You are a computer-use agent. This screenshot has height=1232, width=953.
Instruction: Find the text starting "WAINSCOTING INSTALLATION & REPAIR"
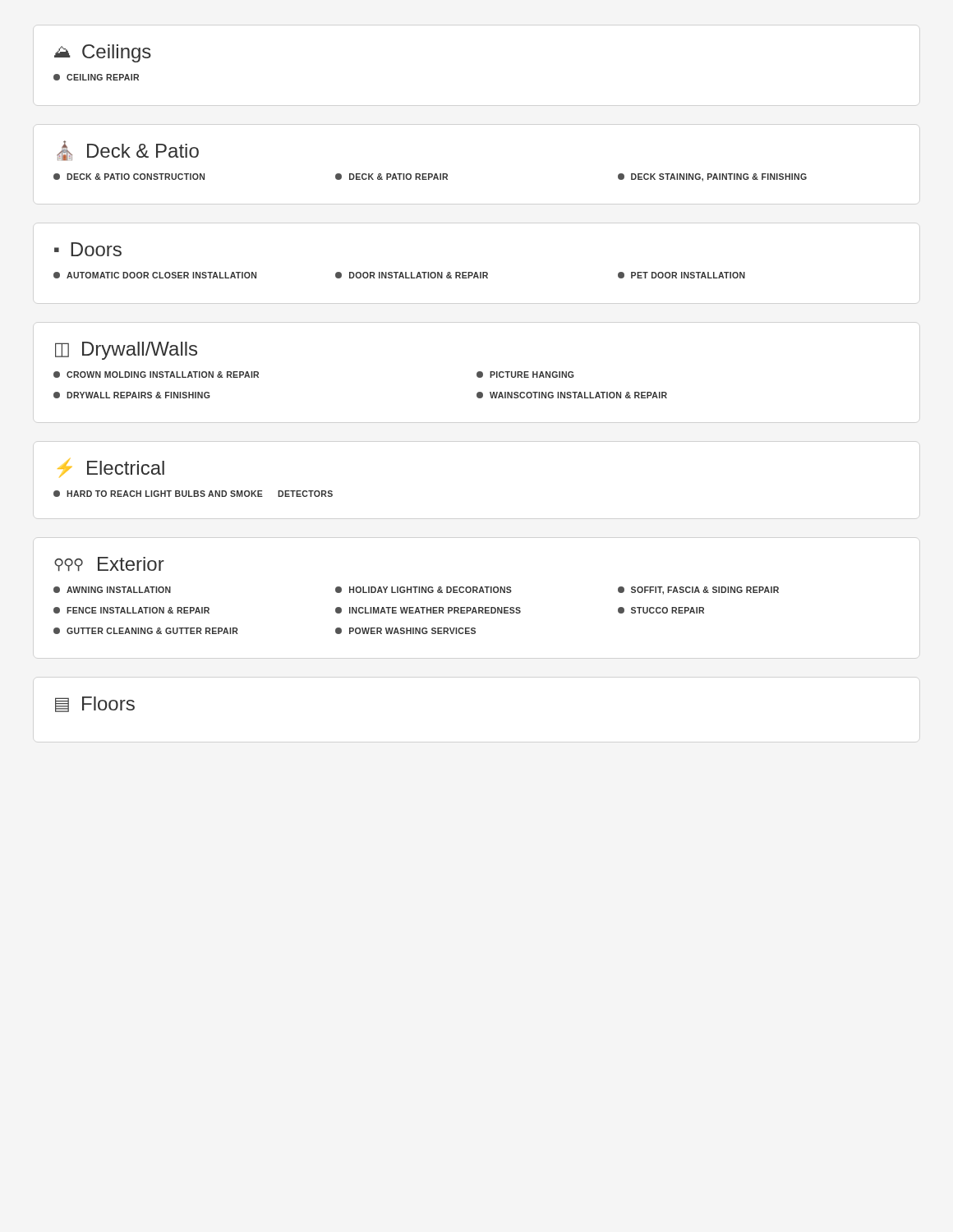572,395
